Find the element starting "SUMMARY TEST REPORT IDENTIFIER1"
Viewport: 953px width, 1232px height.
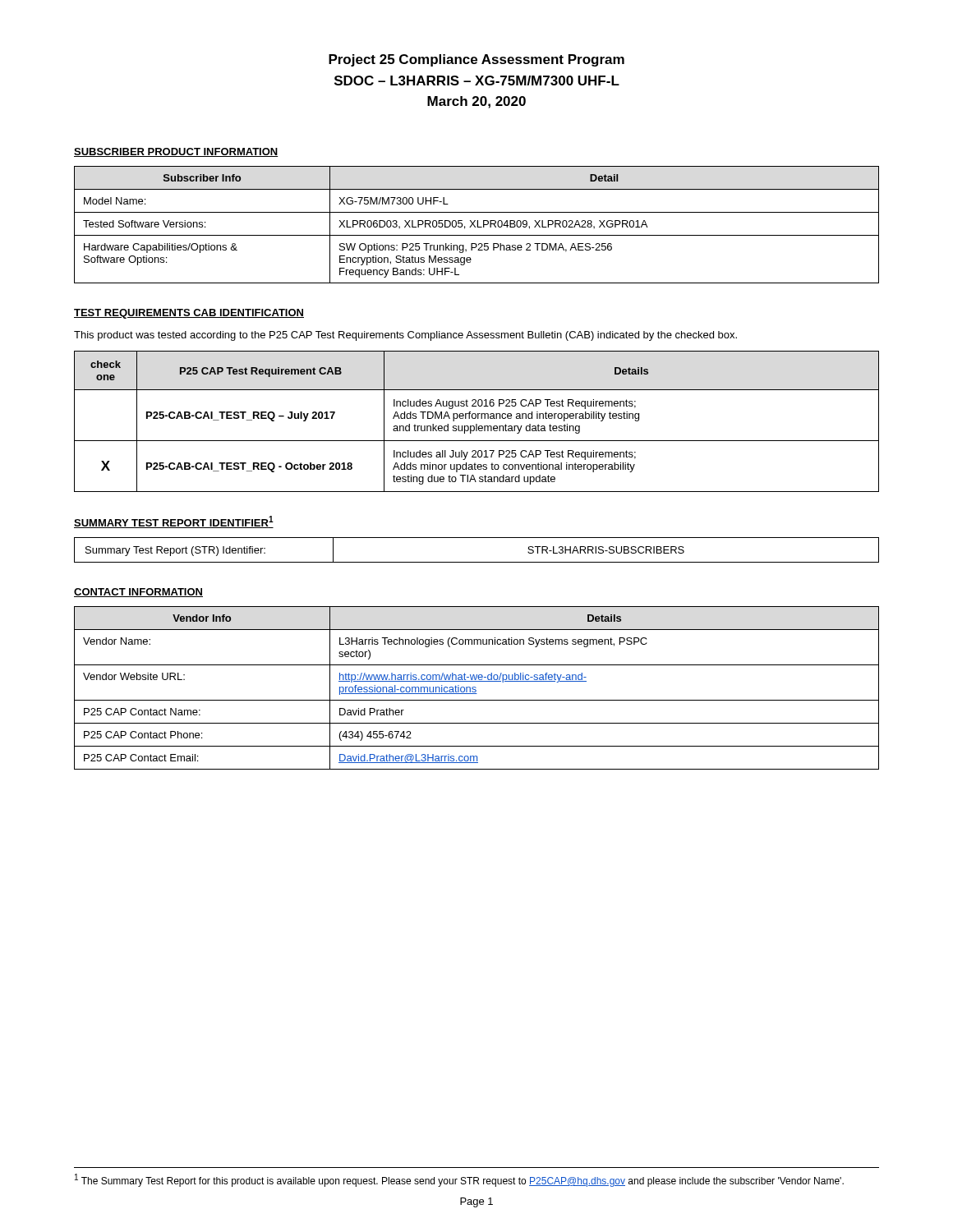tap(174, 522)
